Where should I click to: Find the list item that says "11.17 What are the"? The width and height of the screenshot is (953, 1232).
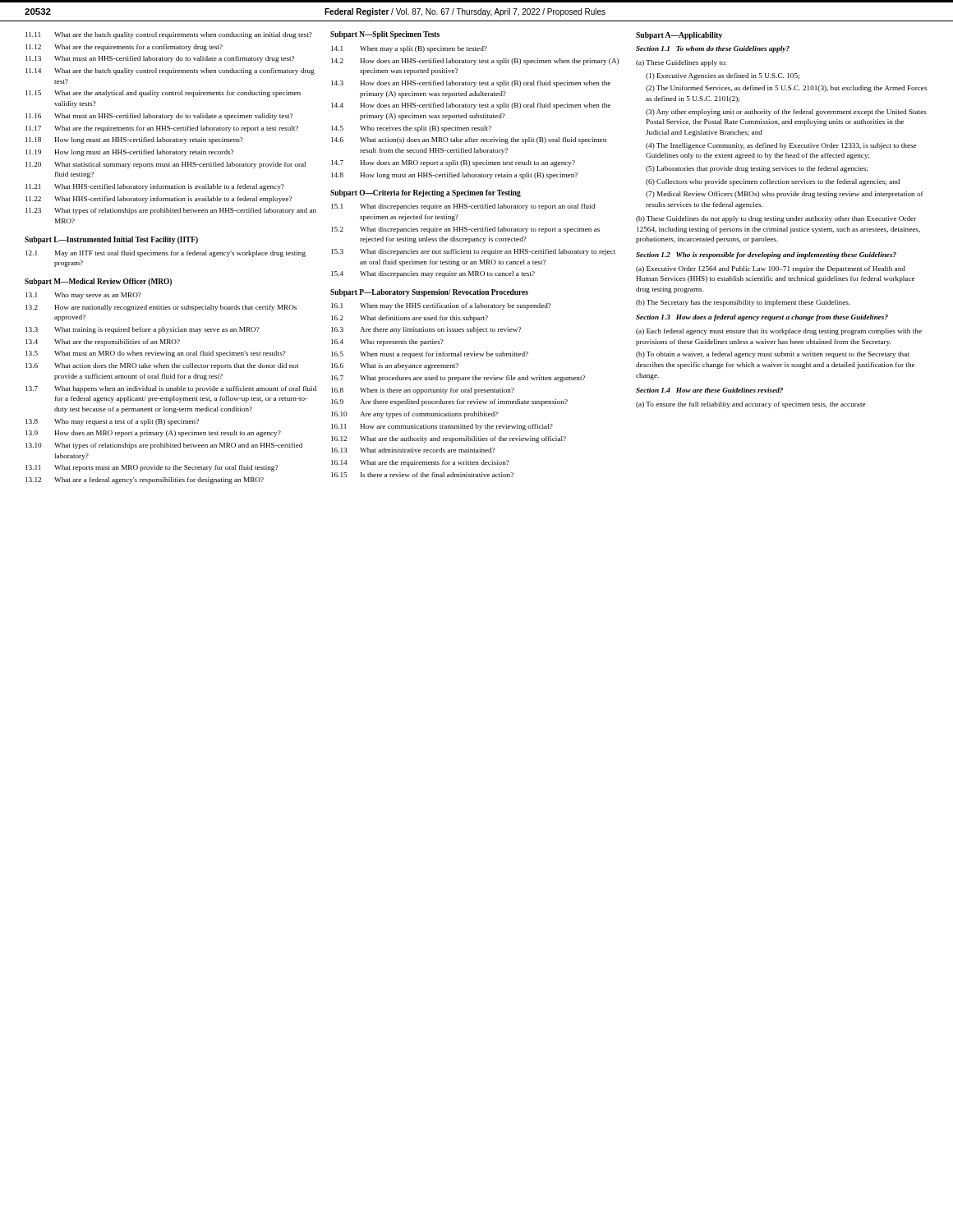(162, 128)
